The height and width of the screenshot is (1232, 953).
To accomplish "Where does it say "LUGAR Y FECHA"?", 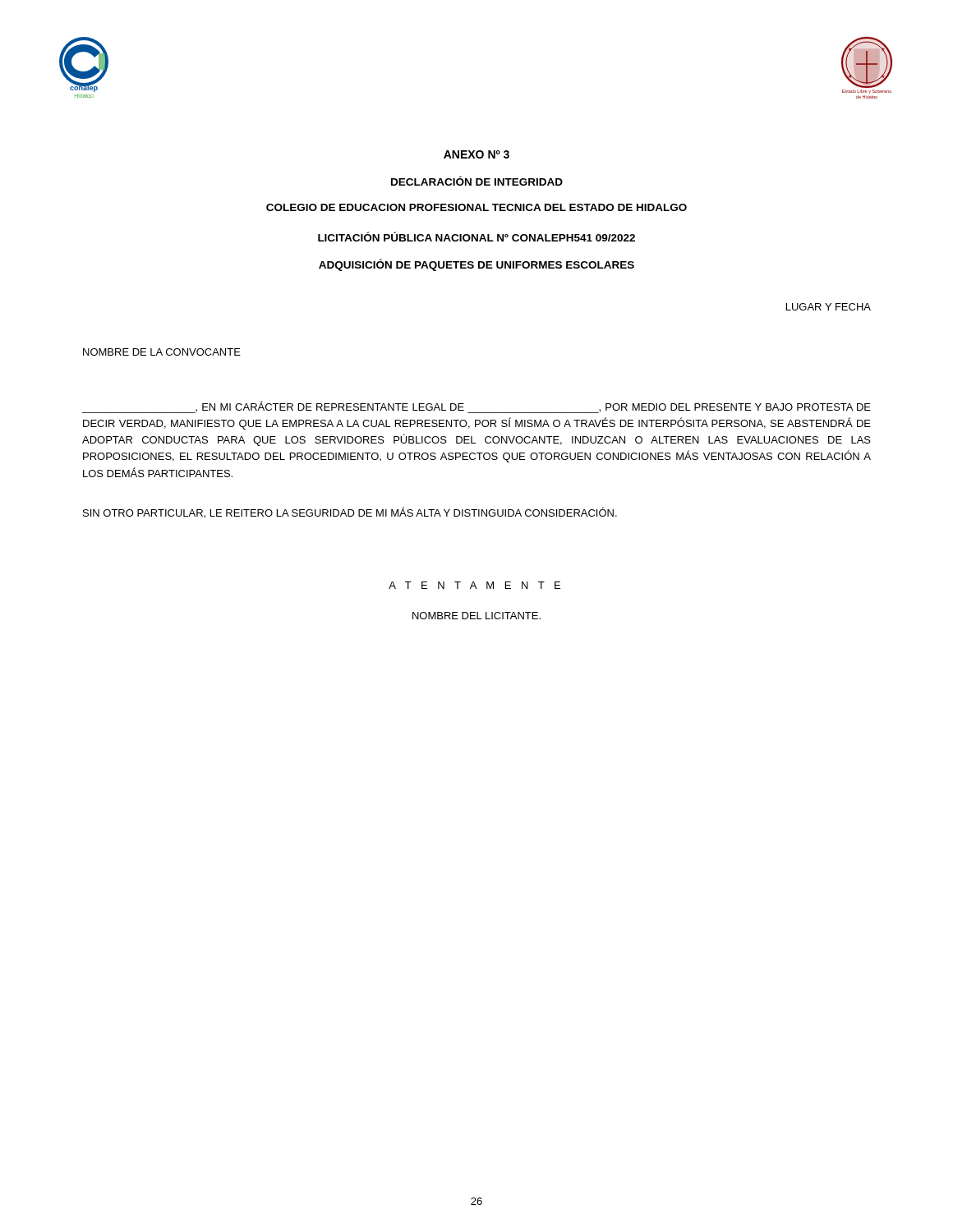I will 828,307.
